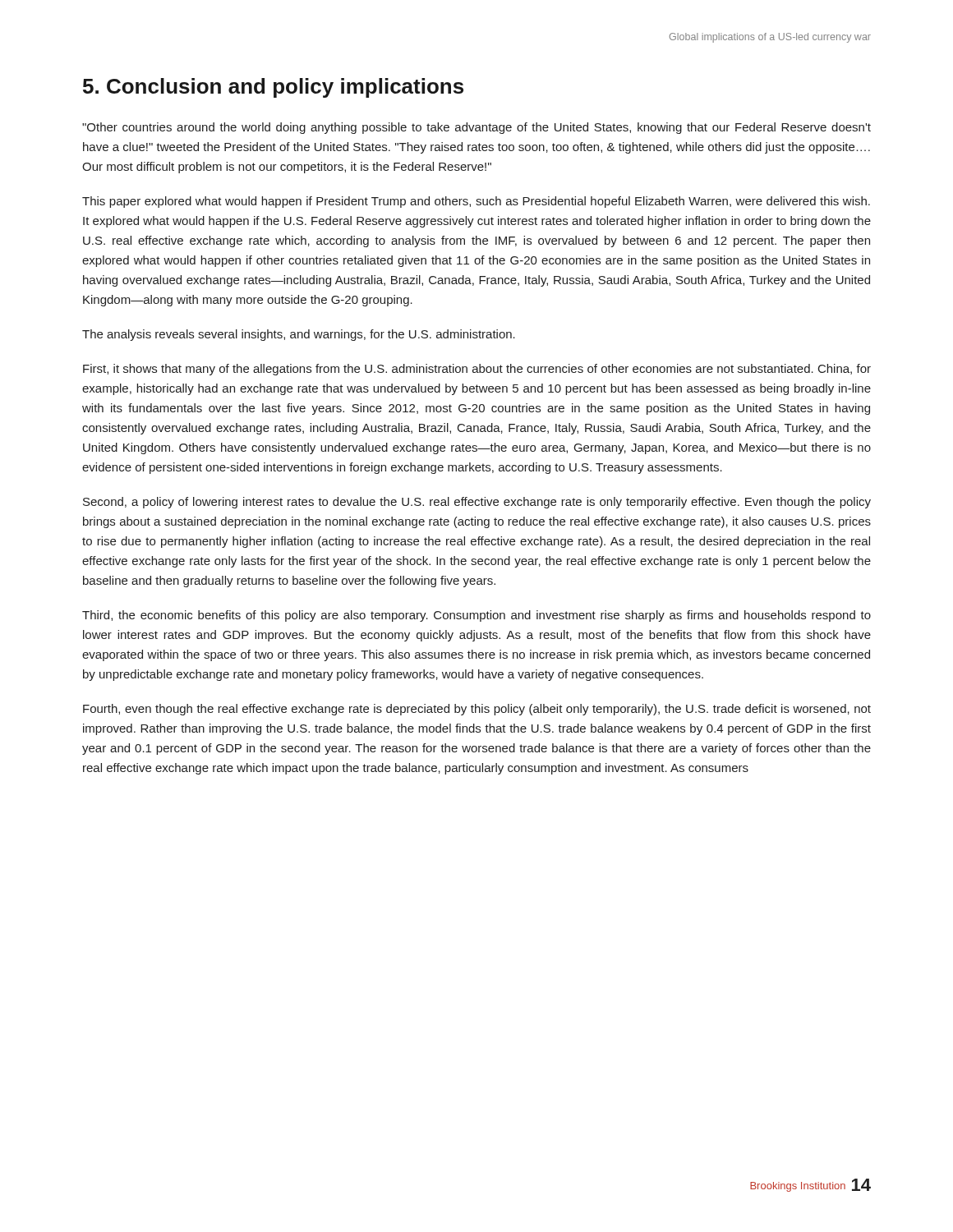Find the text starting ""Other countries around the"
The image size is (953, 1232).
[476, 147]
